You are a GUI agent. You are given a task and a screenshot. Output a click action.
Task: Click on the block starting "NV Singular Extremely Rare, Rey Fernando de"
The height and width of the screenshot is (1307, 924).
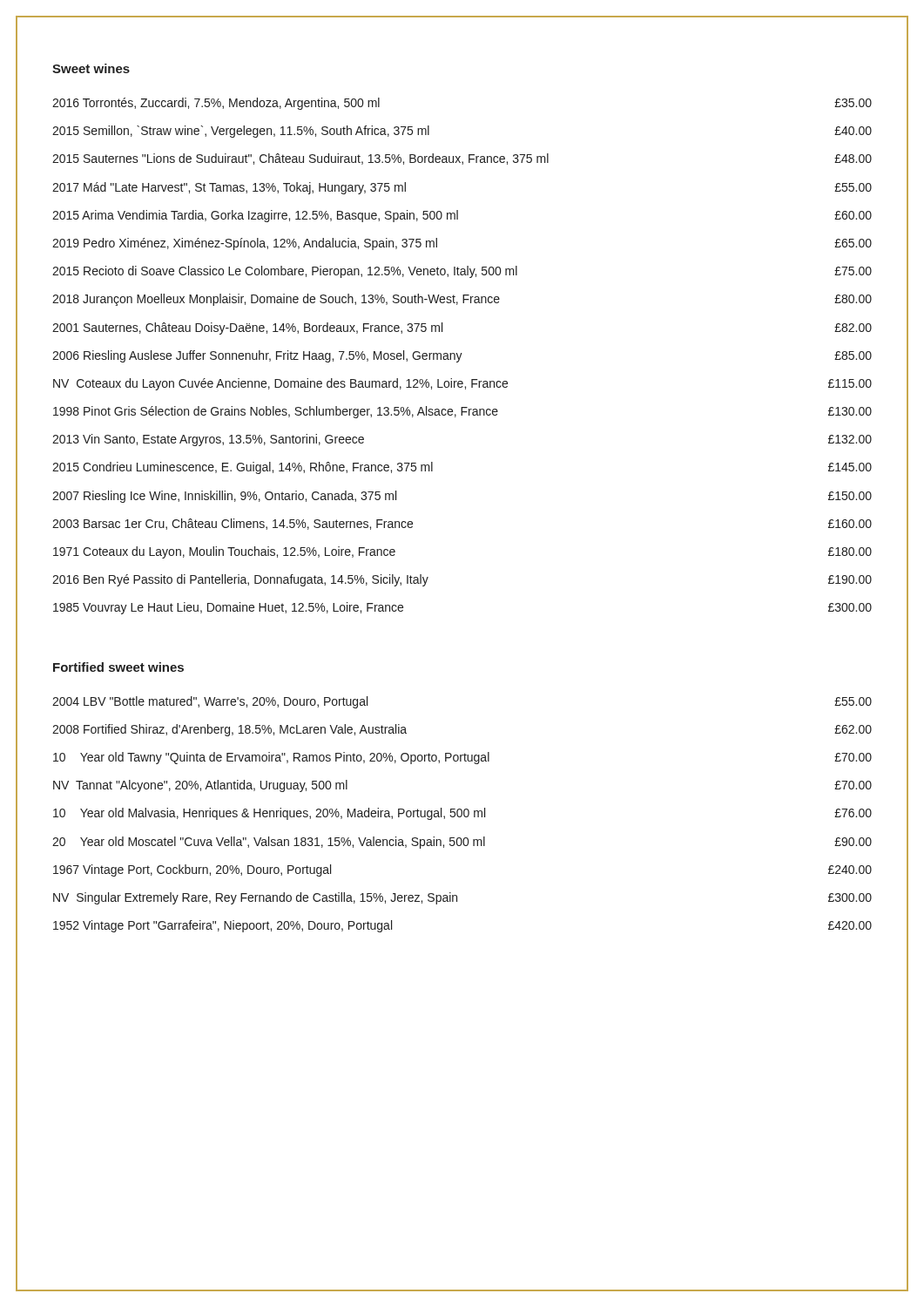462,897
